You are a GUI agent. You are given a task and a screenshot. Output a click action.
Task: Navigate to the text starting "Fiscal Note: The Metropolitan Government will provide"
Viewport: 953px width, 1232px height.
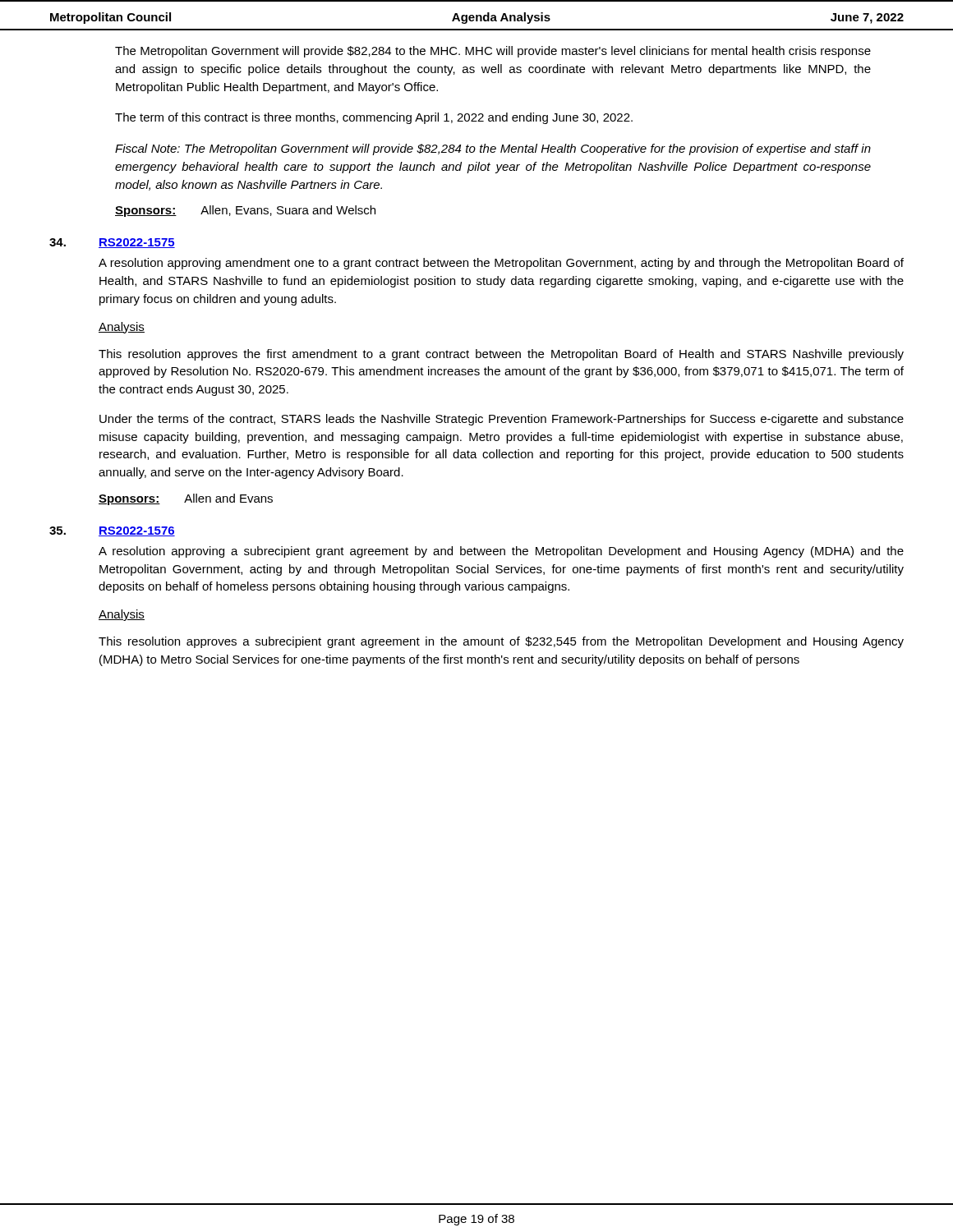click(x=493, y=166)
